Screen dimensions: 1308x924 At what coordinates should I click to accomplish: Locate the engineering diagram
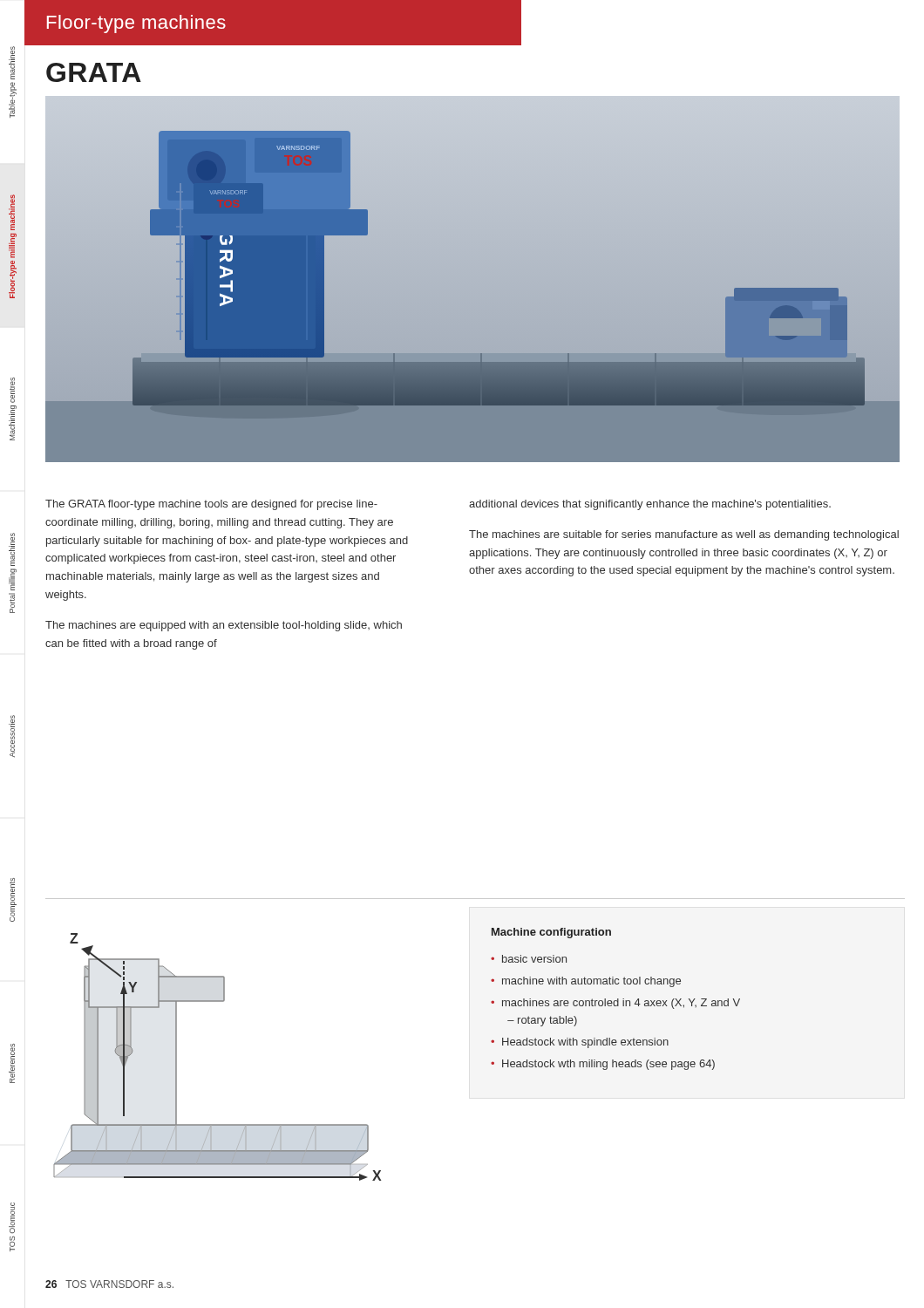coord(233,1064)
